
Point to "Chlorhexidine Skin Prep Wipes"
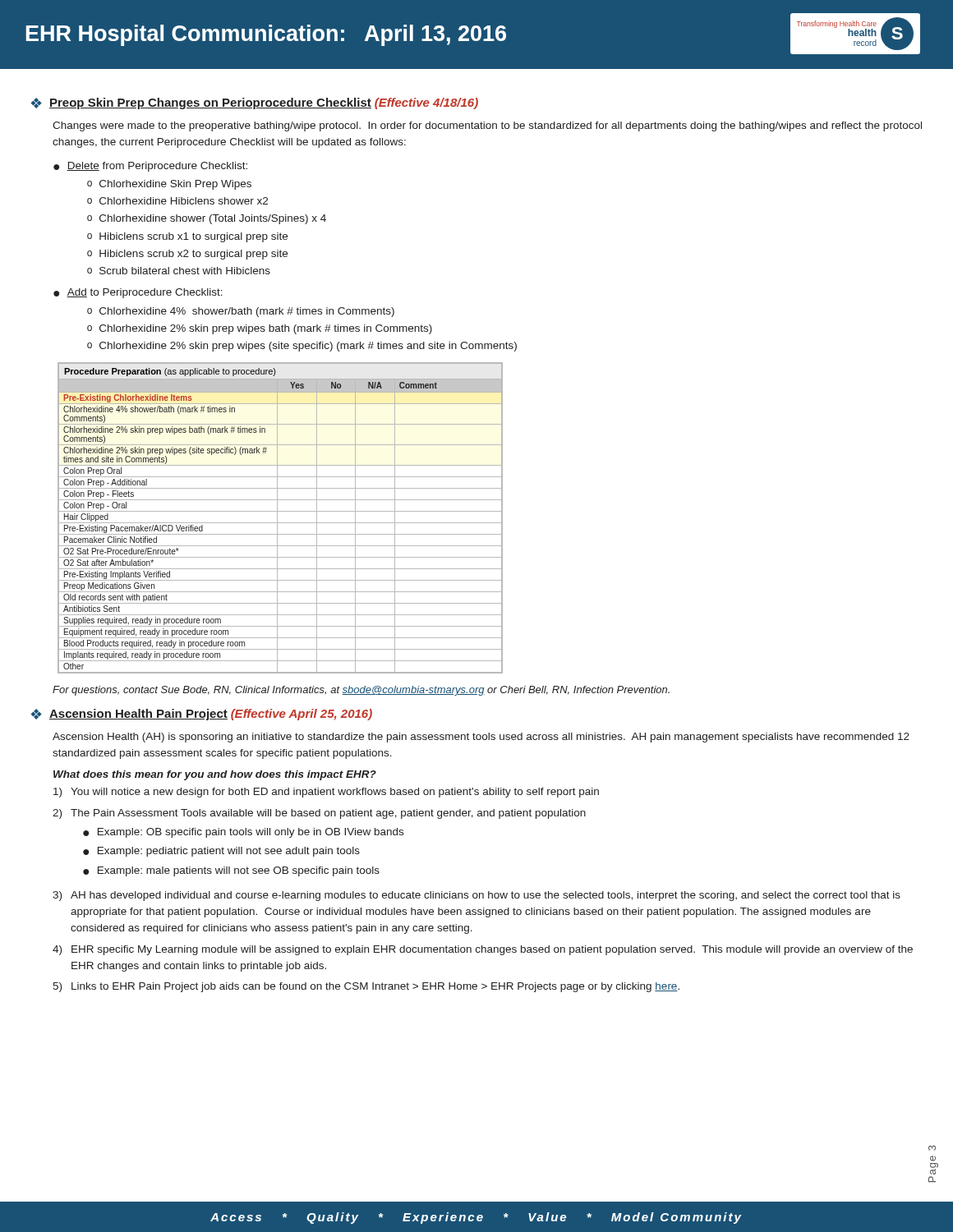point(175,183)
